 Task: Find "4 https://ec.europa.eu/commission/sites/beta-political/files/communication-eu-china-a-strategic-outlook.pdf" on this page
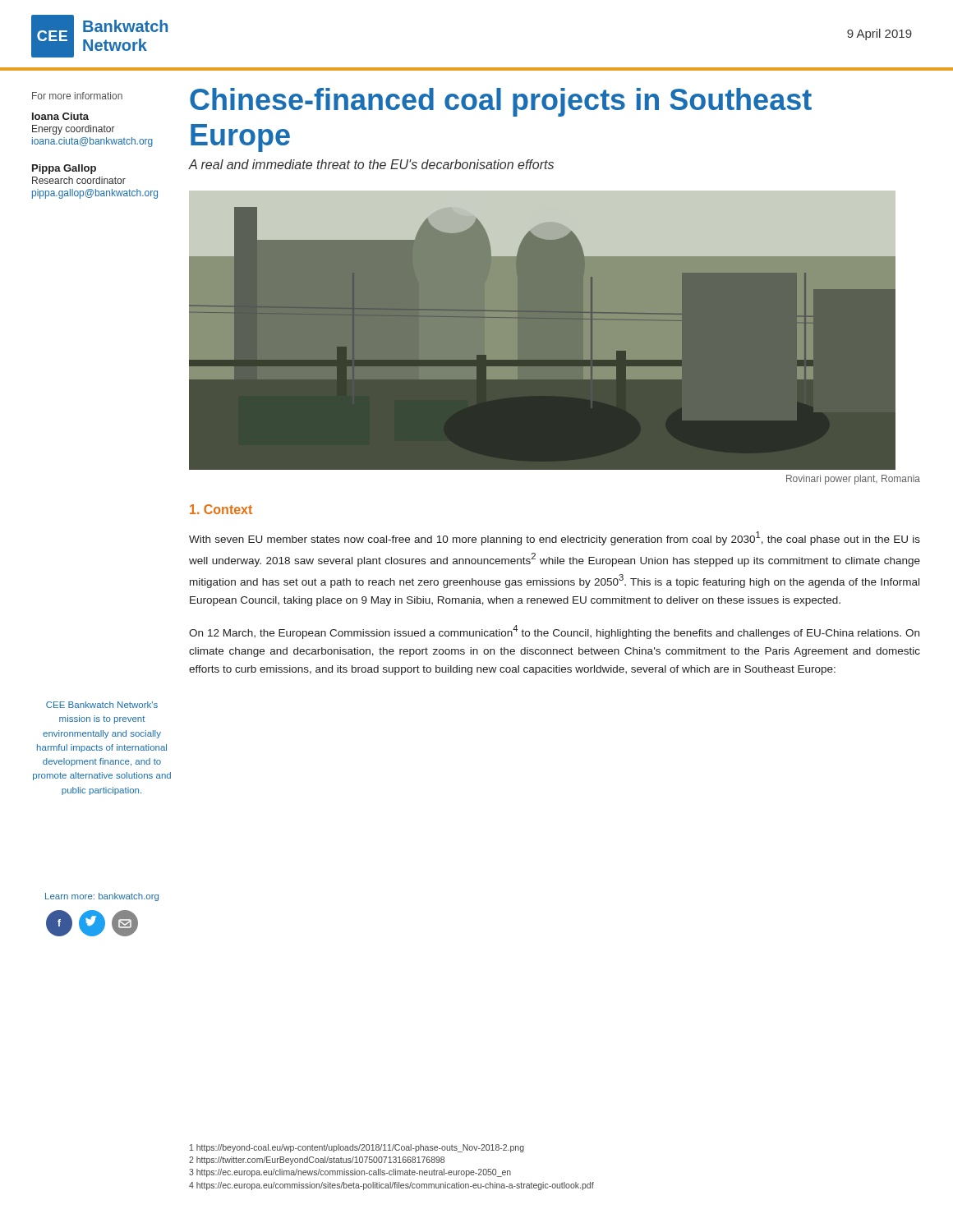391,1185
